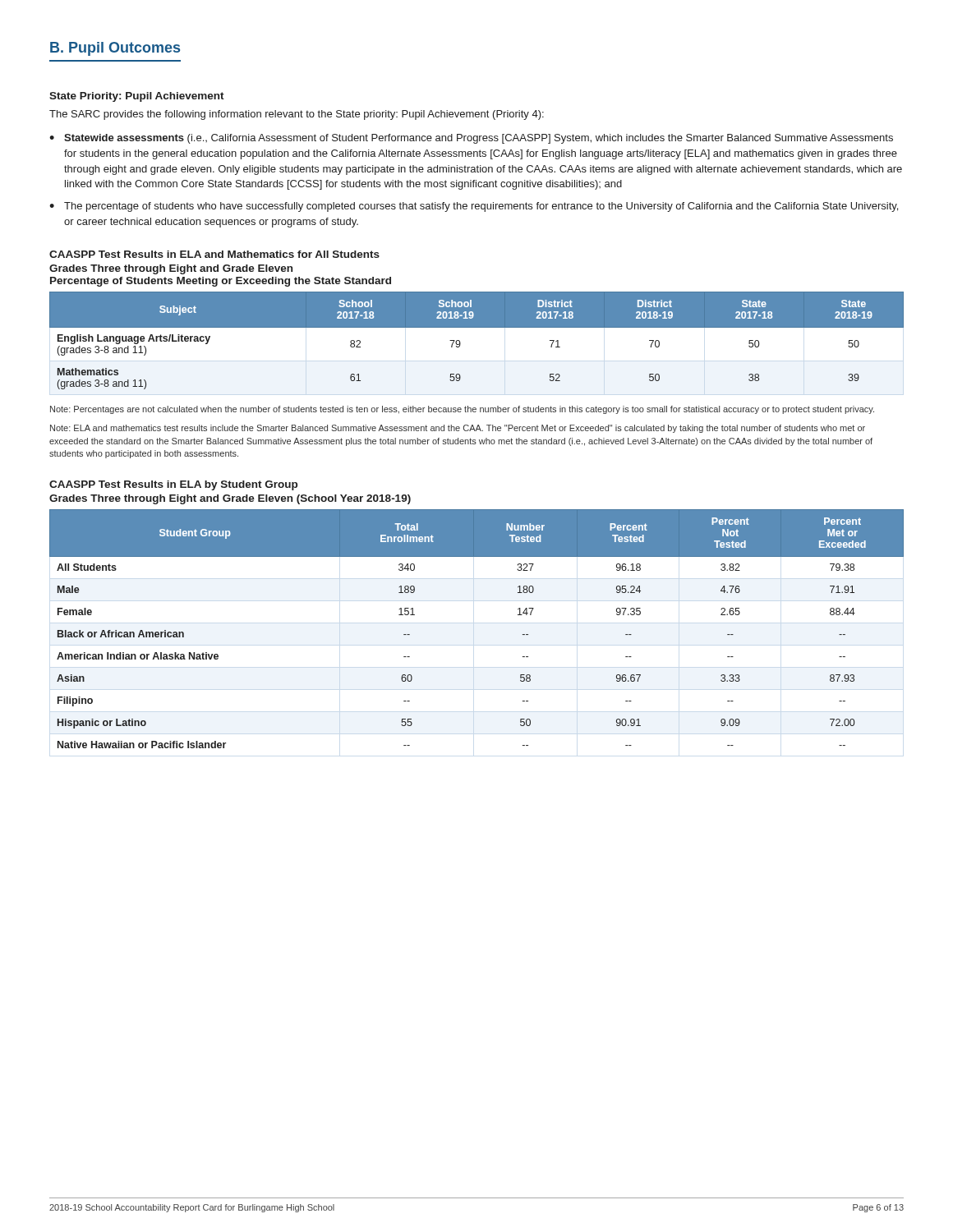Locate the text starting "• The percentage of students who"
This screenshot has height=1232, width=953.
(476, 214)
